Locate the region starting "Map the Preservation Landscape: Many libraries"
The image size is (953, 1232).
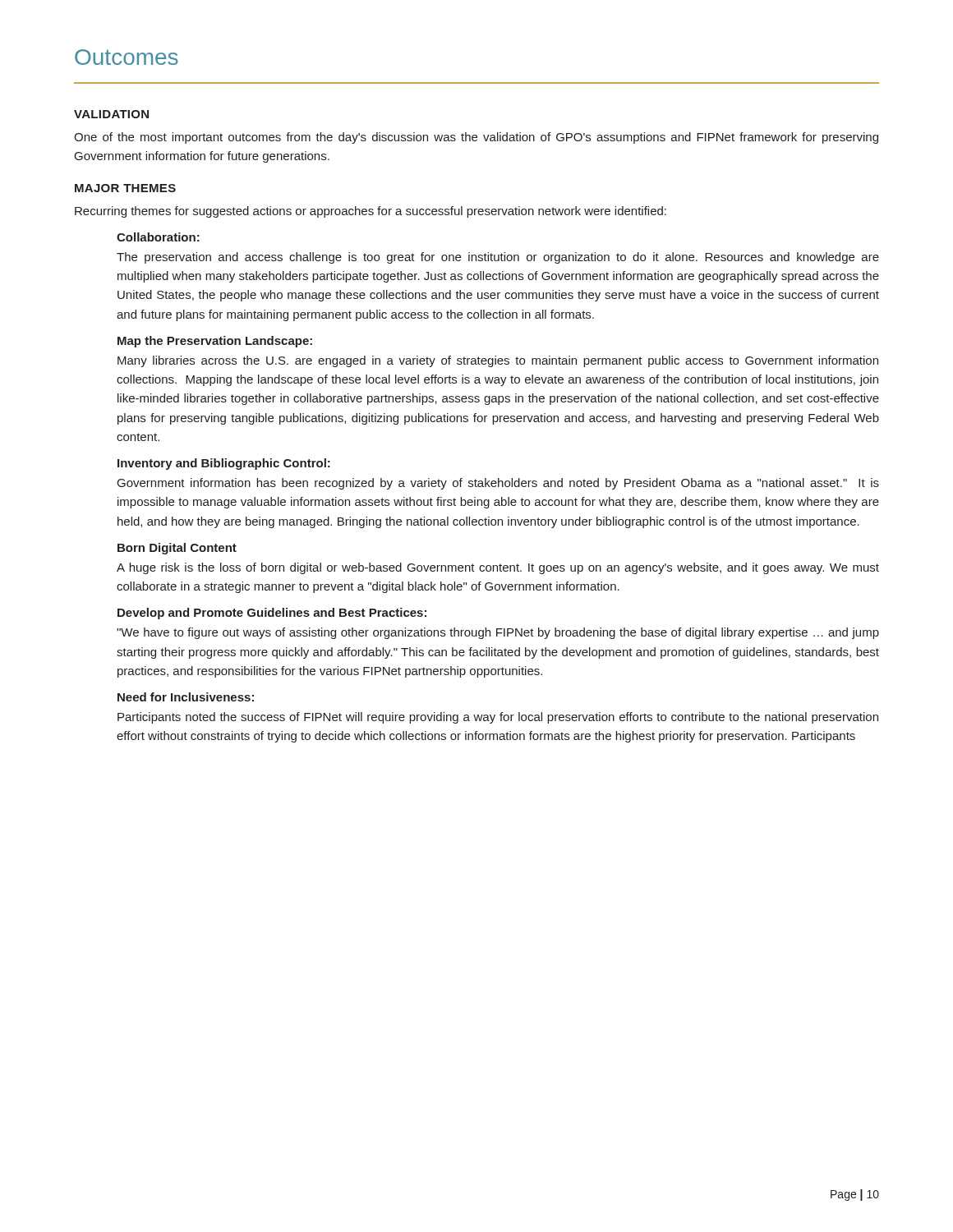[x=498, y=390]
